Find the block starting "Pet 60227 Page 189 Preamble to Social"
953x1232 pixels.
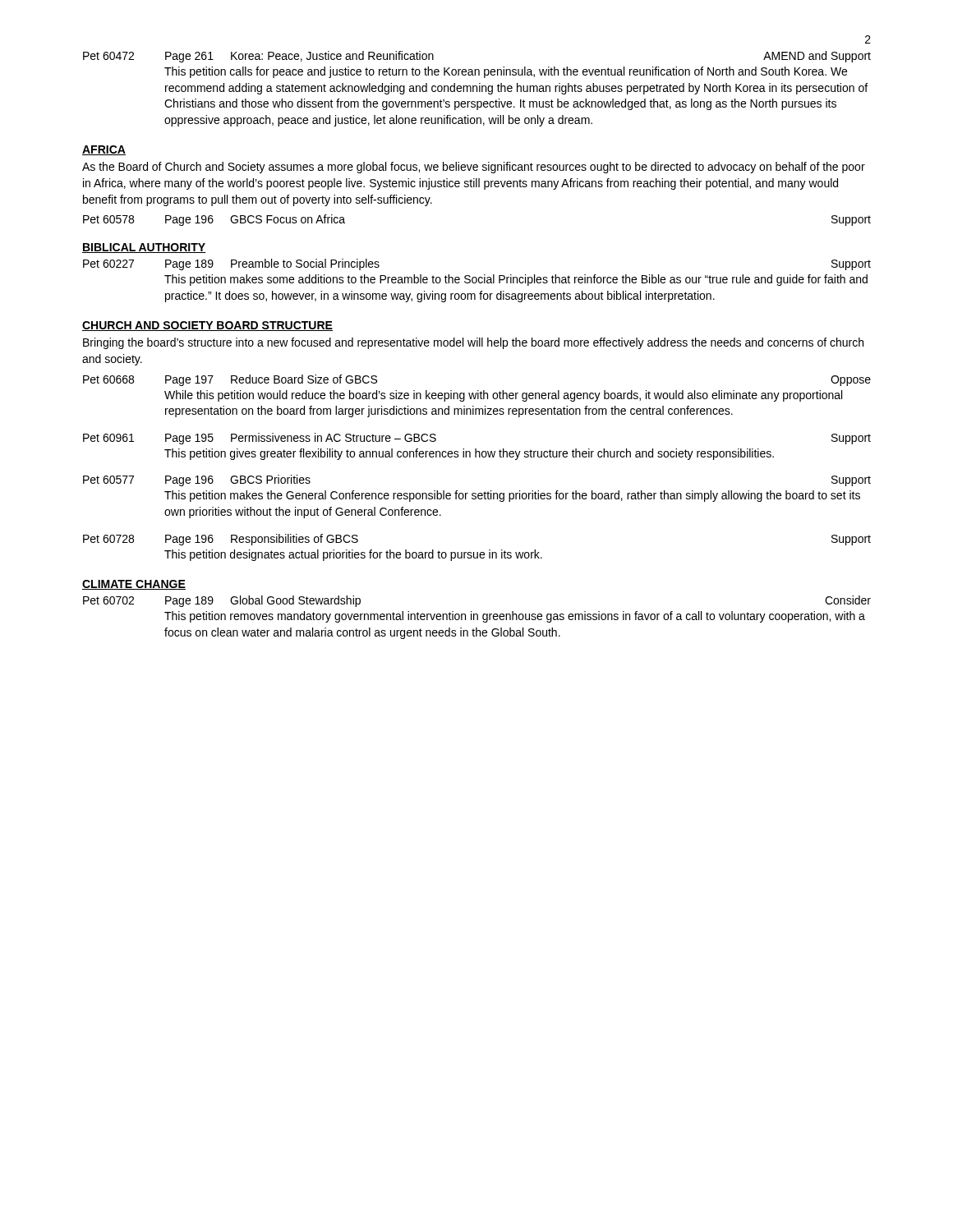tap(476, 281)
